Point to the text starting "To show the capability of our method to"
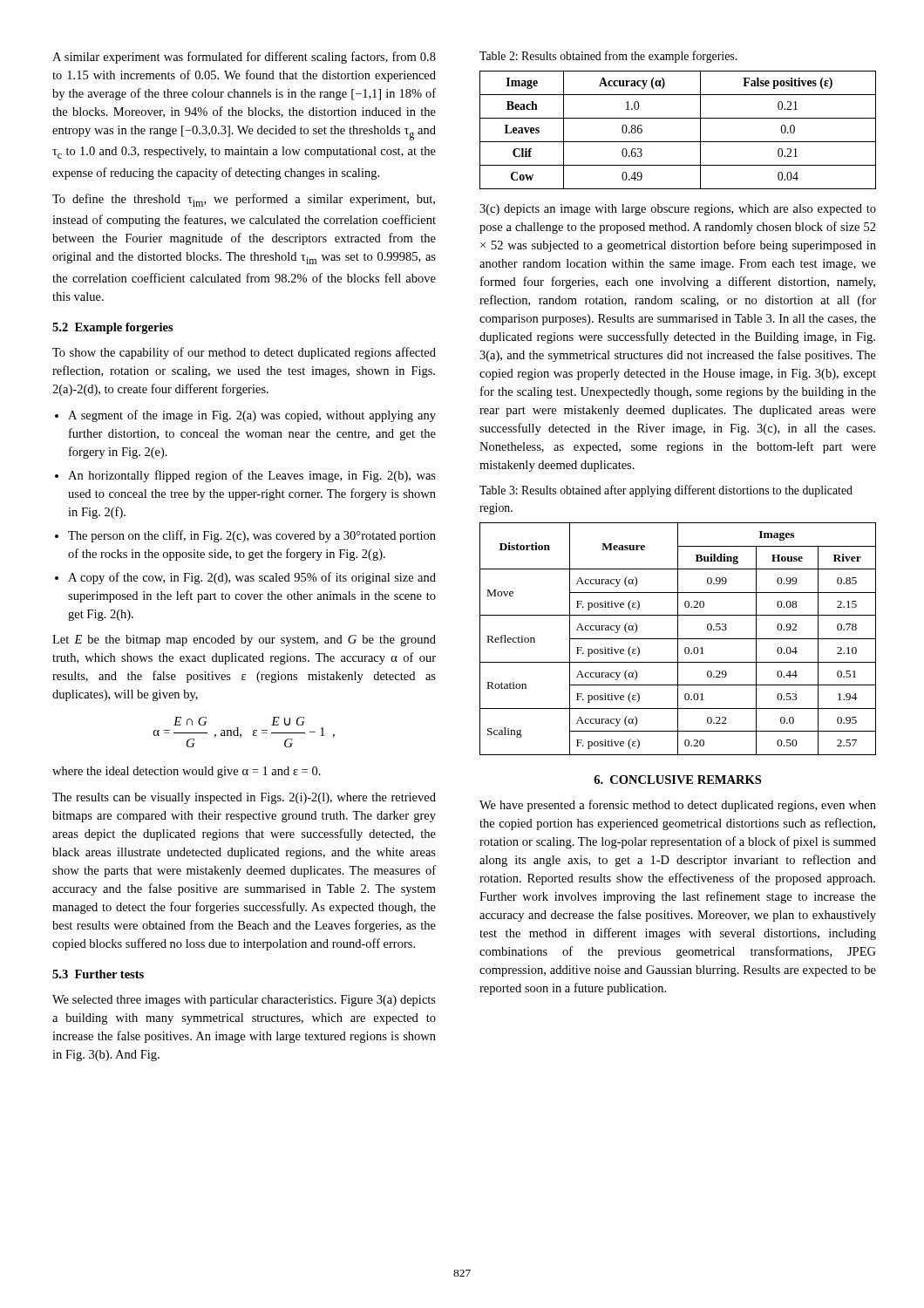 pyautogui.click(x=244, y=371)
